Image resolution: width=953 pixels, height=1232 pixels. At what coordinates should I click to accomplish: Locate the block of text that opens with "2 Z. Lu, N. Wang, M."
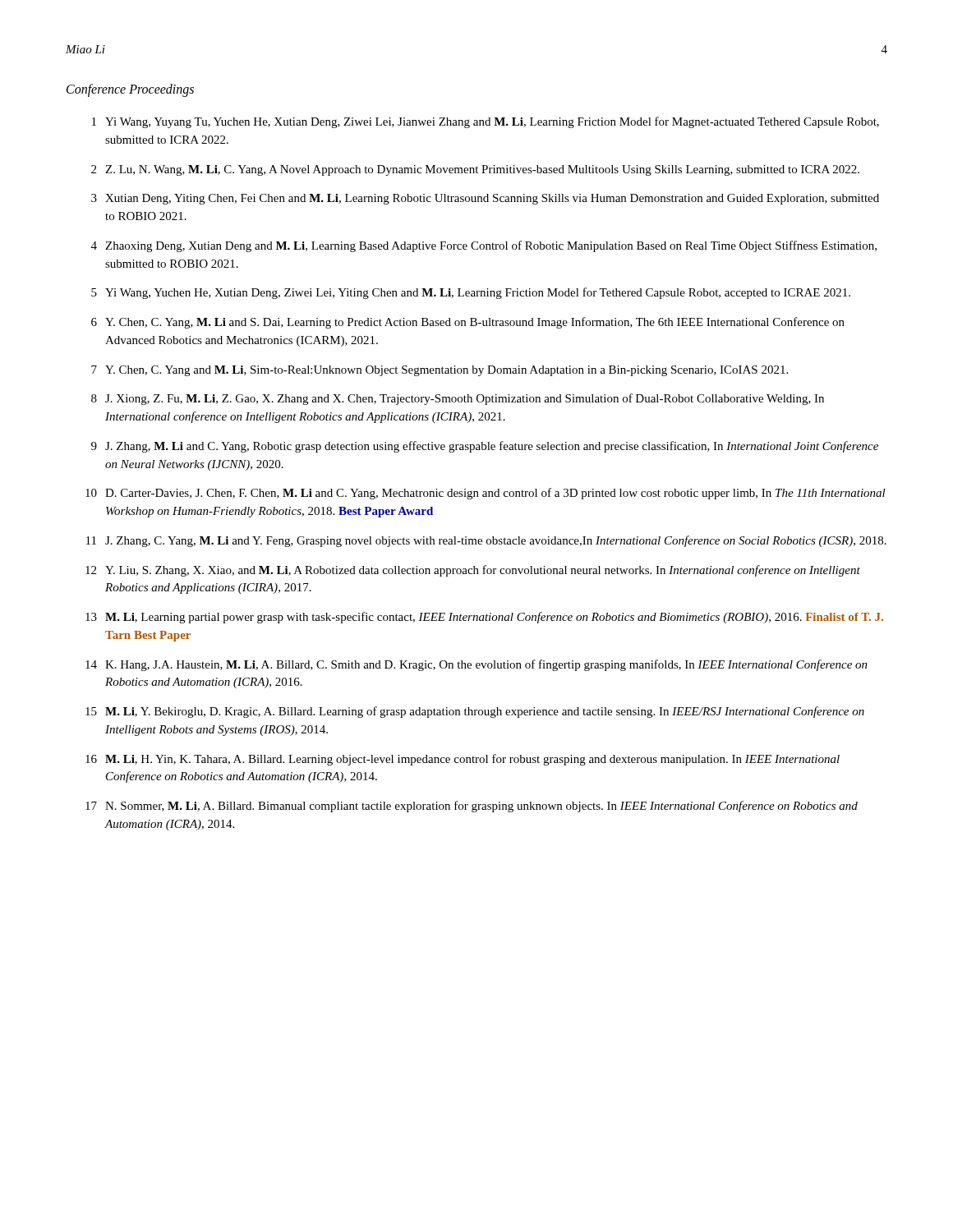pyautogui.click(x=476, y=169)
